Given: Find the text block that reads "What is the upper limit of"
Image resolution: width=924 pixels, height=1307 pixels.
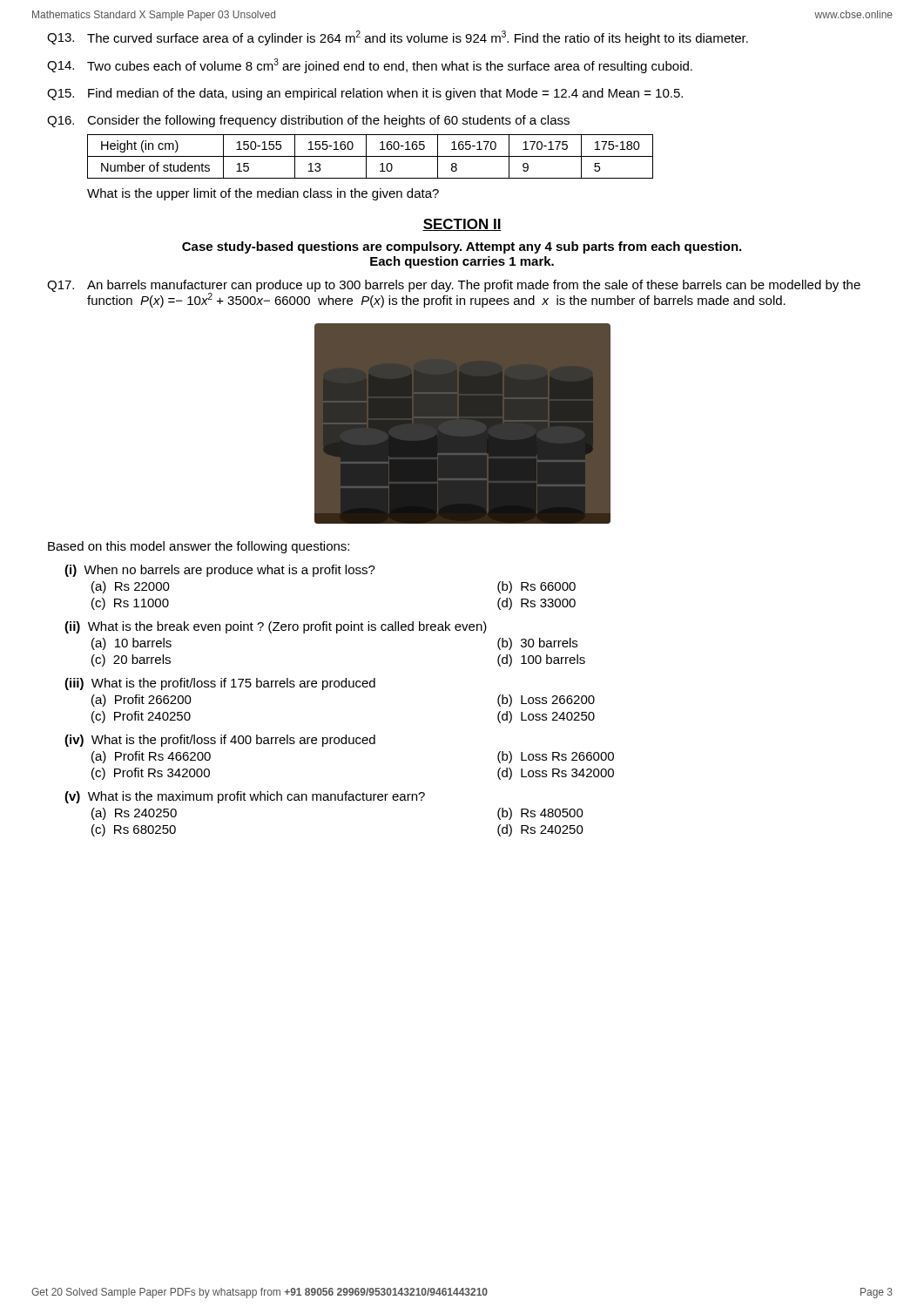Looking at the screenshot, I should click(263, 193).
